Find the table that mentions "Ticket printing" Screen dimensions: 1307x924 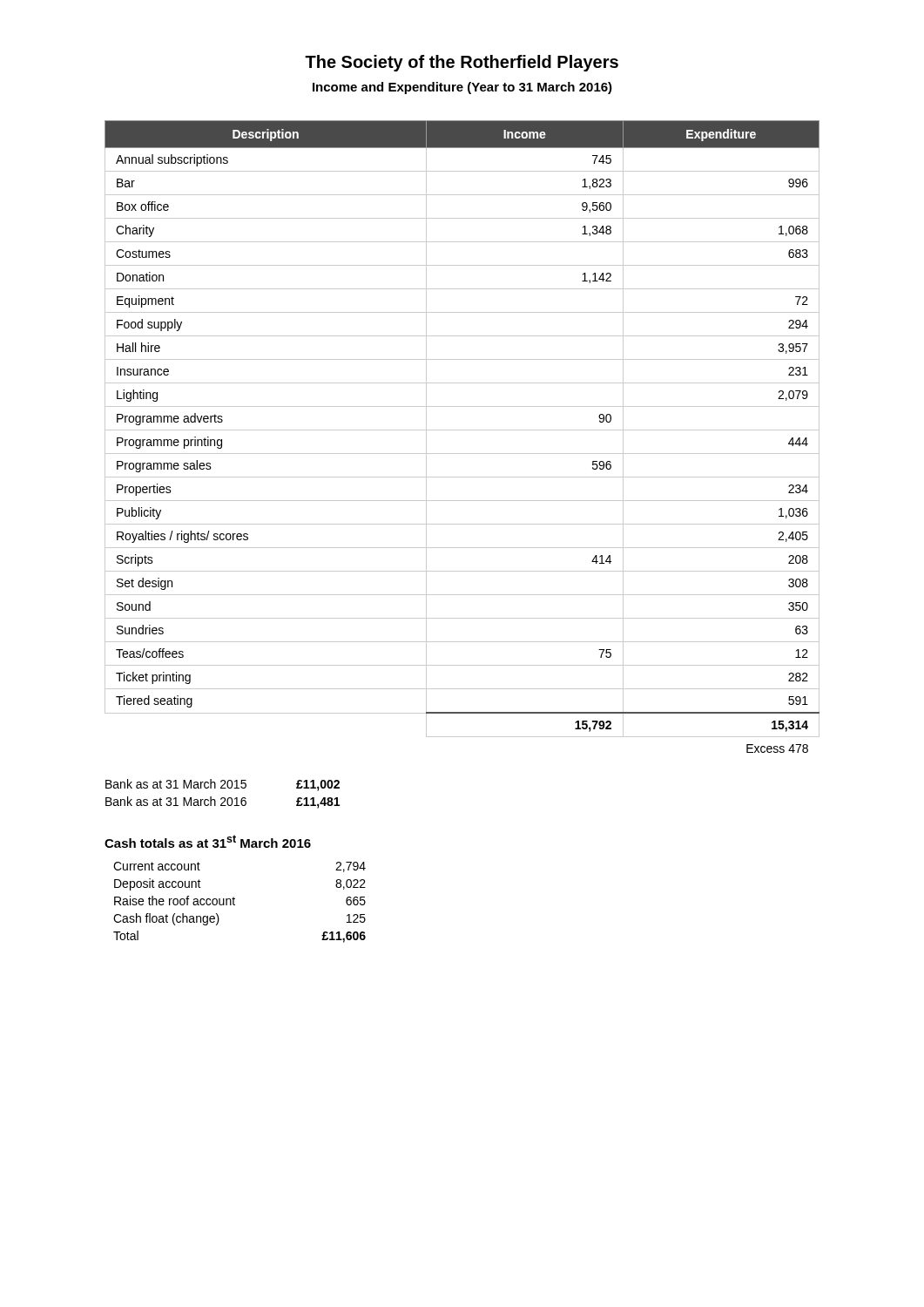462,440
